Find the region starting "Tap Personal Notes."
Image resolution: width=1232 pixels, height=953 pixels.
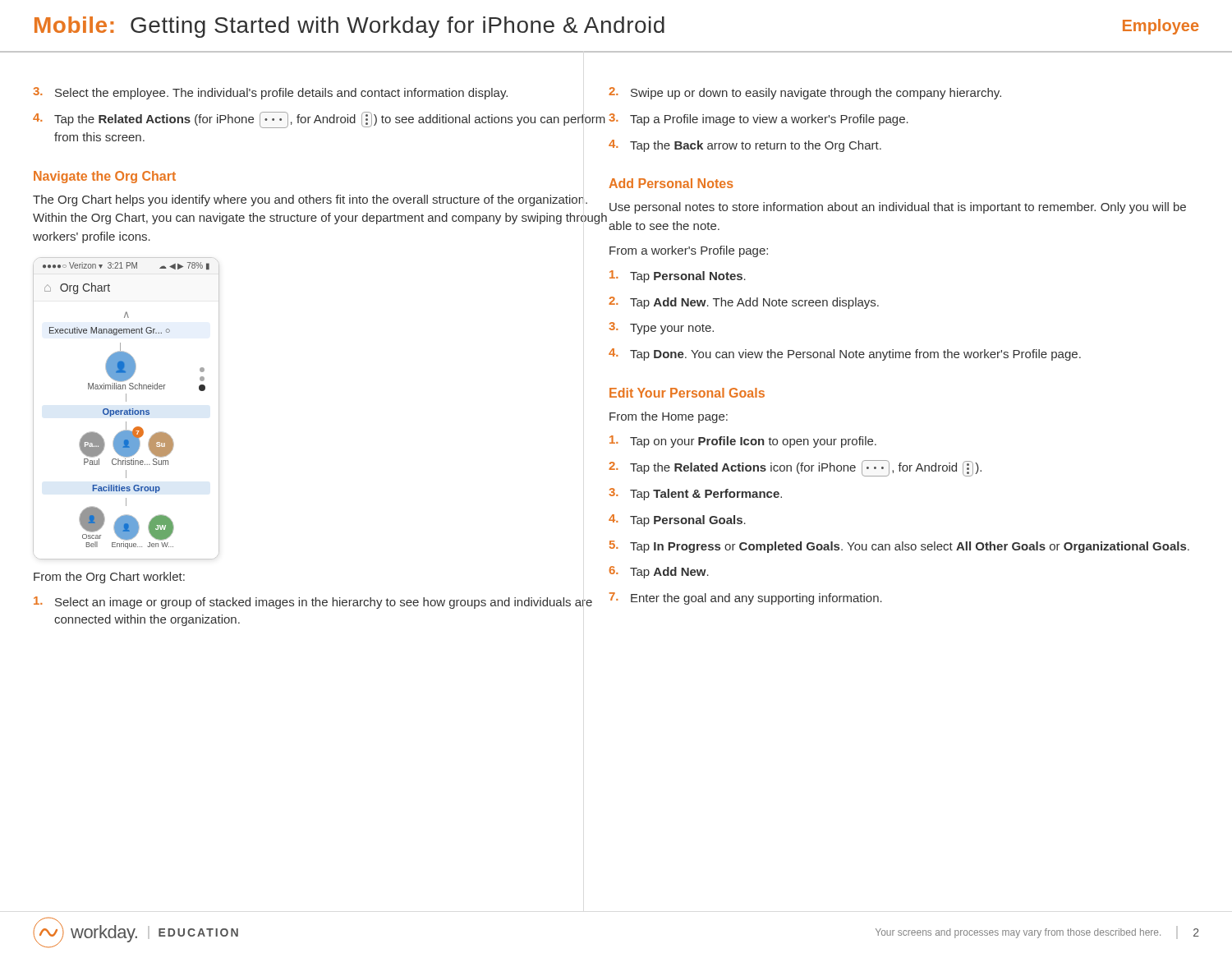678,276
